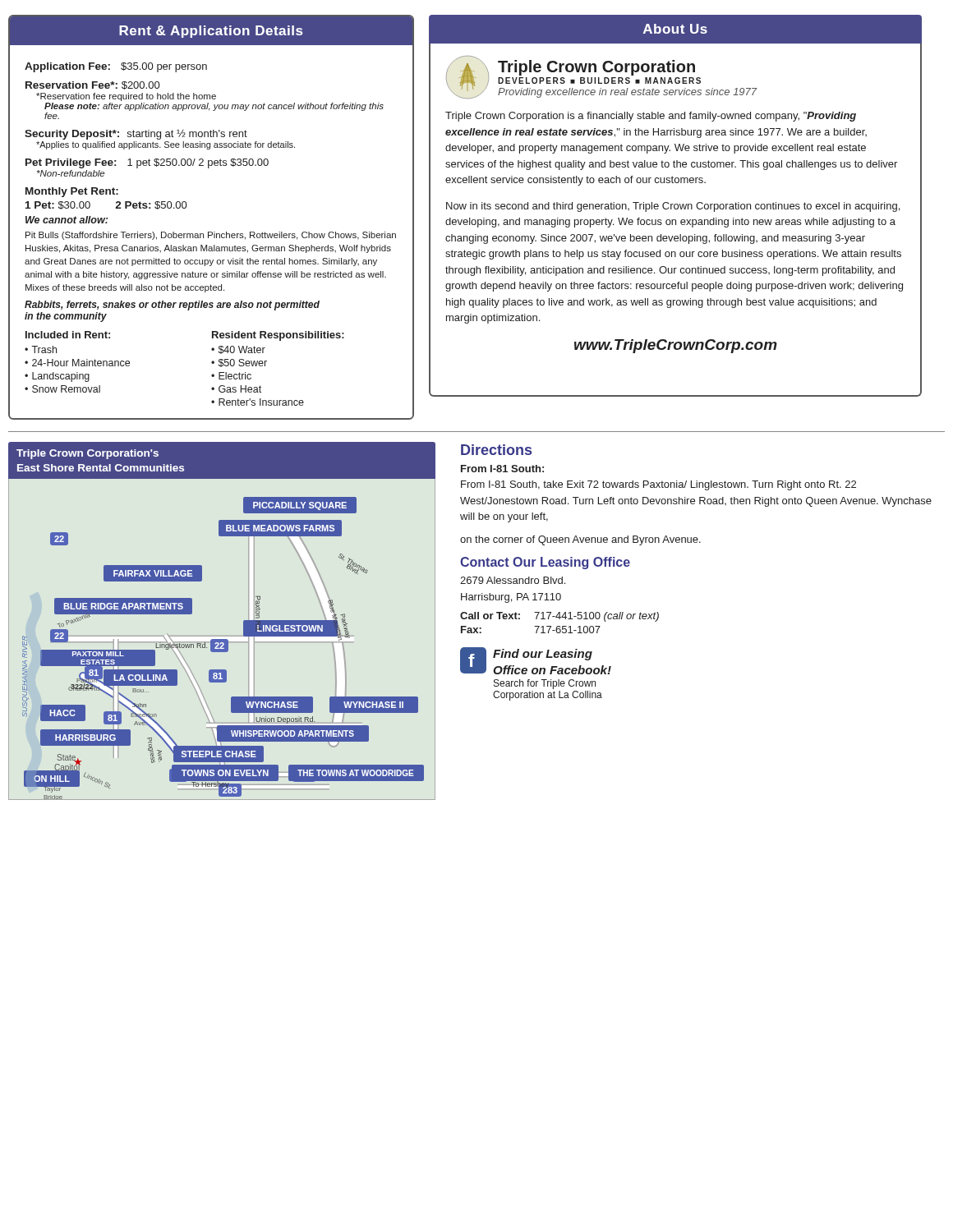Find the block on this page that starts "f Find our LeasingOffice on Facebook!"
The image size is (953, 1232).
(x=536, y=673)
